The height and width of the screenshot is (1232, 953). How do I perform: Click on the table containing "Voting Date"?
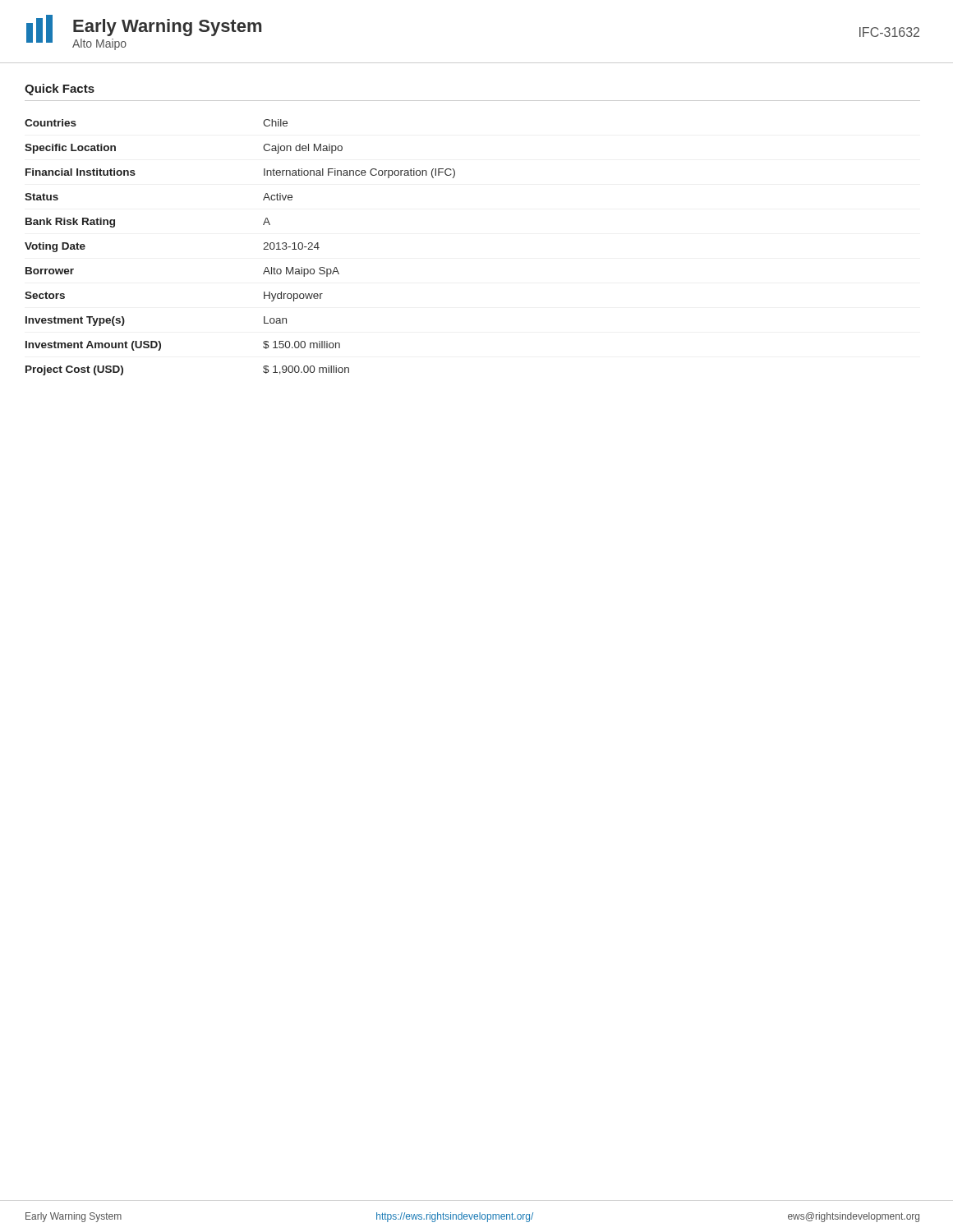click(472, 246)
